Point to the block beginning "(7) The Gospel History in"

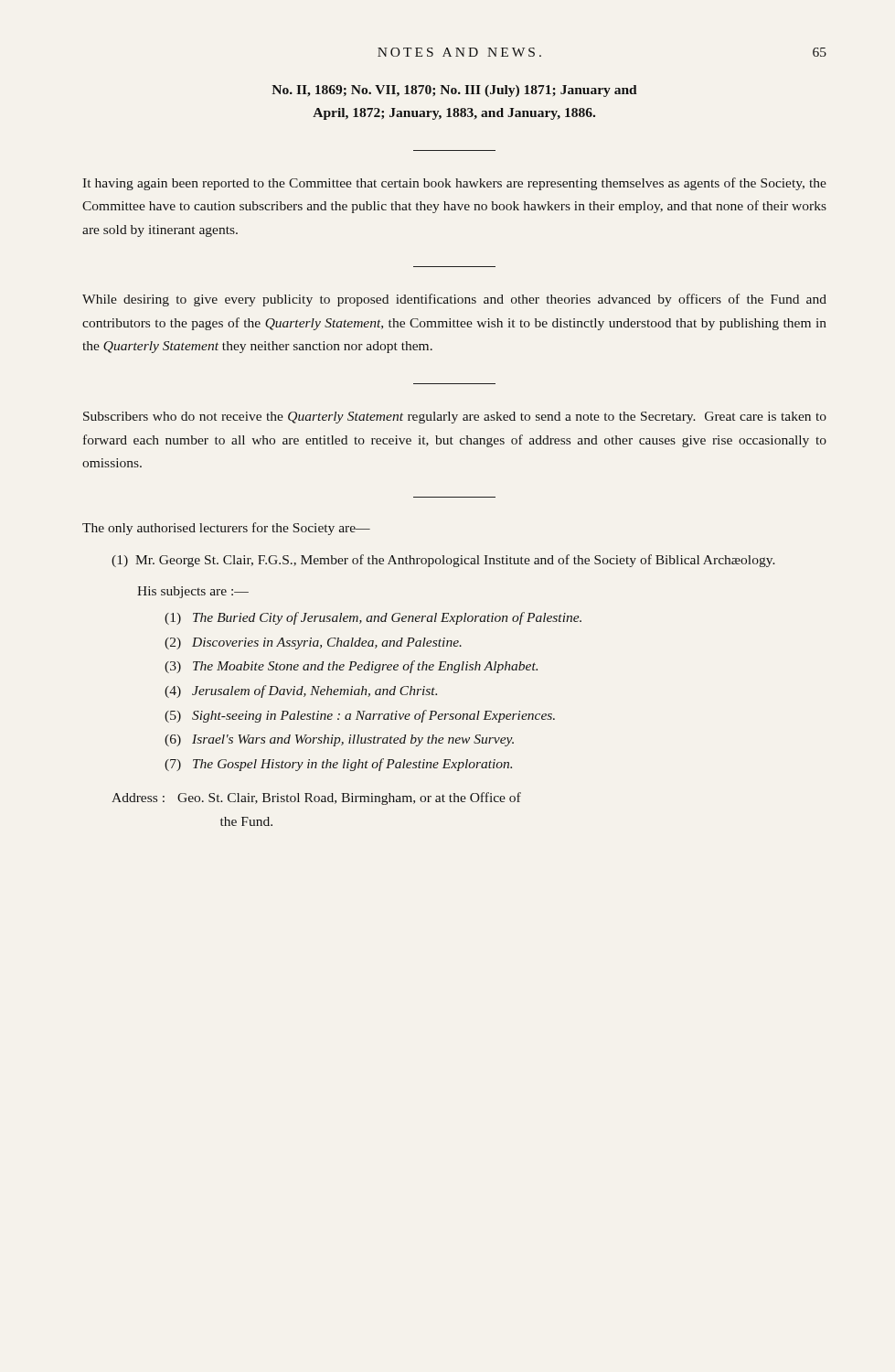pyautogui.click(x=339, y=763)
